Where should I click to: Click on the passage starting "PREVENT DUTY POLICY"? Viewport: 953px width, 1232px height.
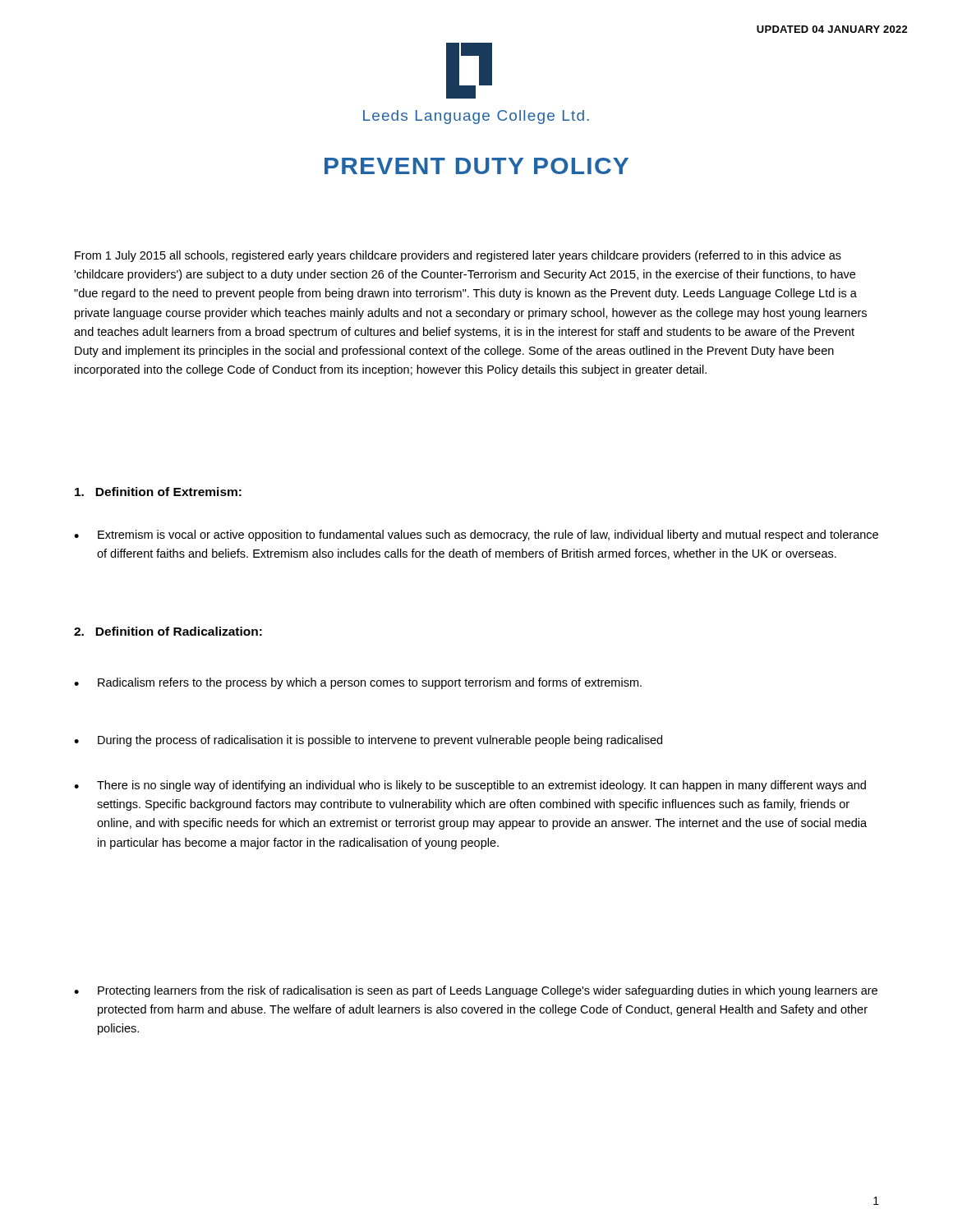(x=476, y=165)
